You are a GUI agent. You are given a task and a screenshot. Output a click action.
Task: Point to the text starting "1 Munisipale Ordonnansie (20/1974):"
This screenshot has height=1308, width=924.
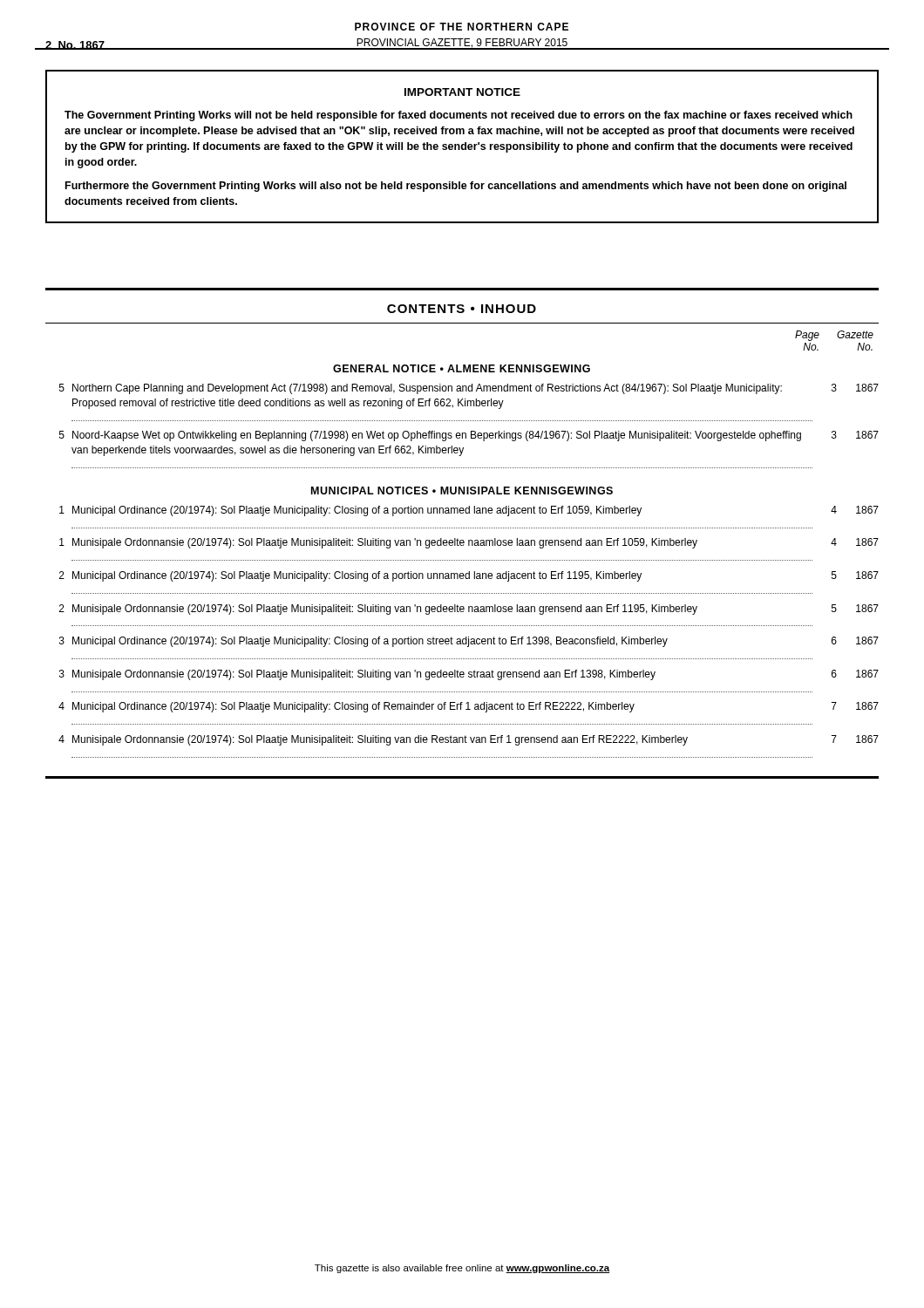click(462, 550)
